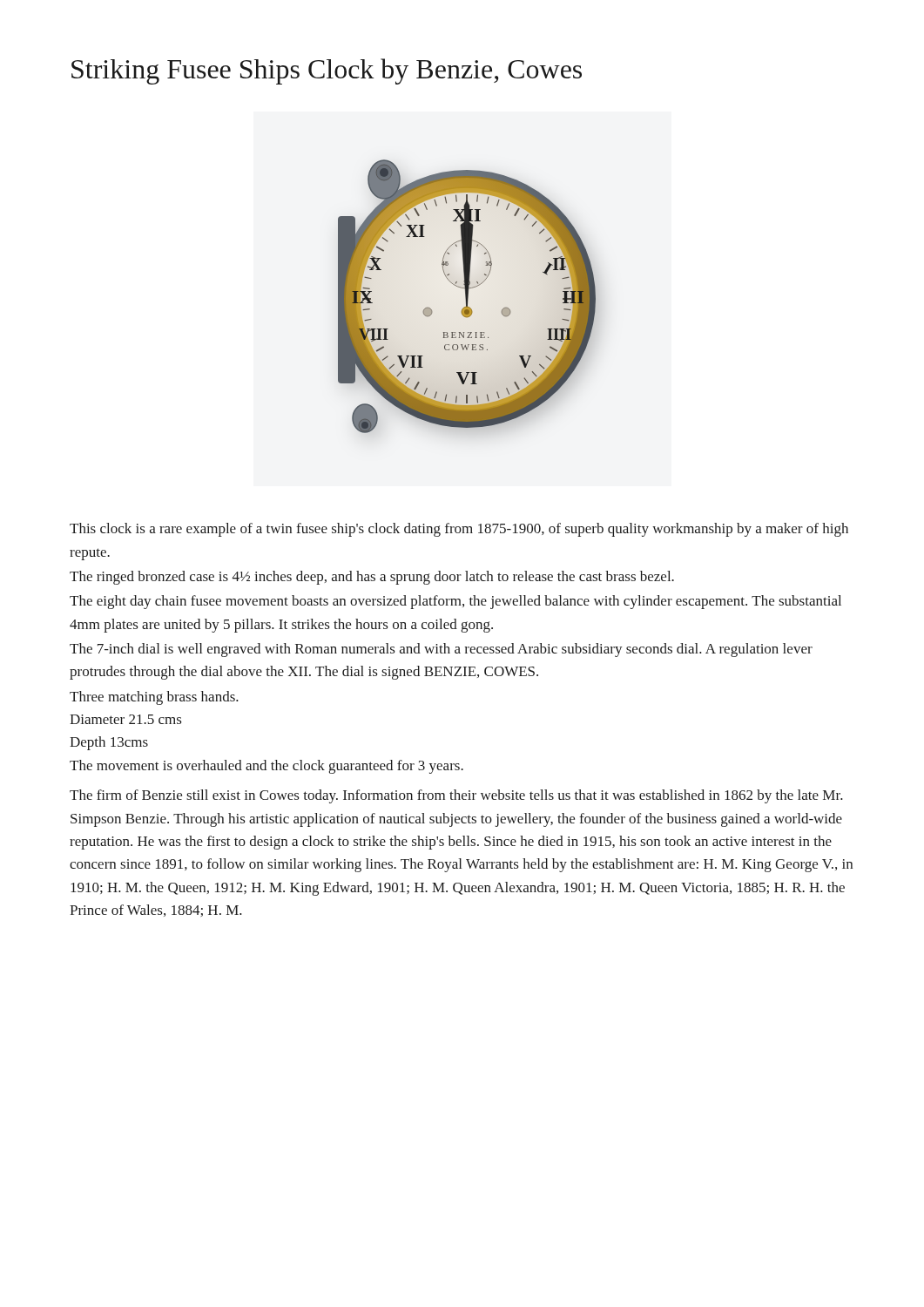Click on the text block that reads "This clock is a rare example of"
This screenshot has height=1307, width=924.
tap(459, 530)
